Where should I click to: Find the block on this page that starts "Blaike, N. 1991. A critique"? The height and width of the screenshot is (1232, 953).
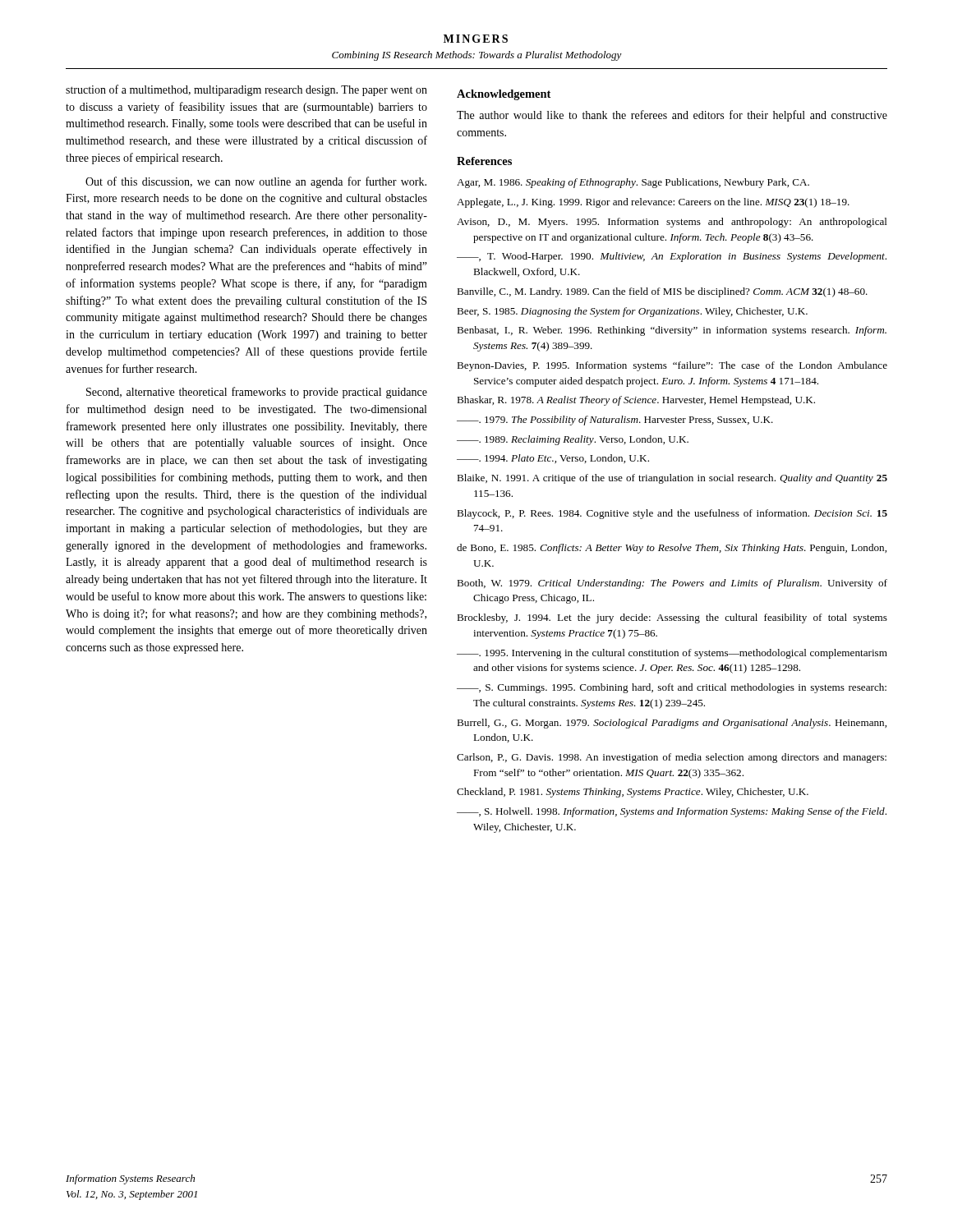tap(672, 485)
